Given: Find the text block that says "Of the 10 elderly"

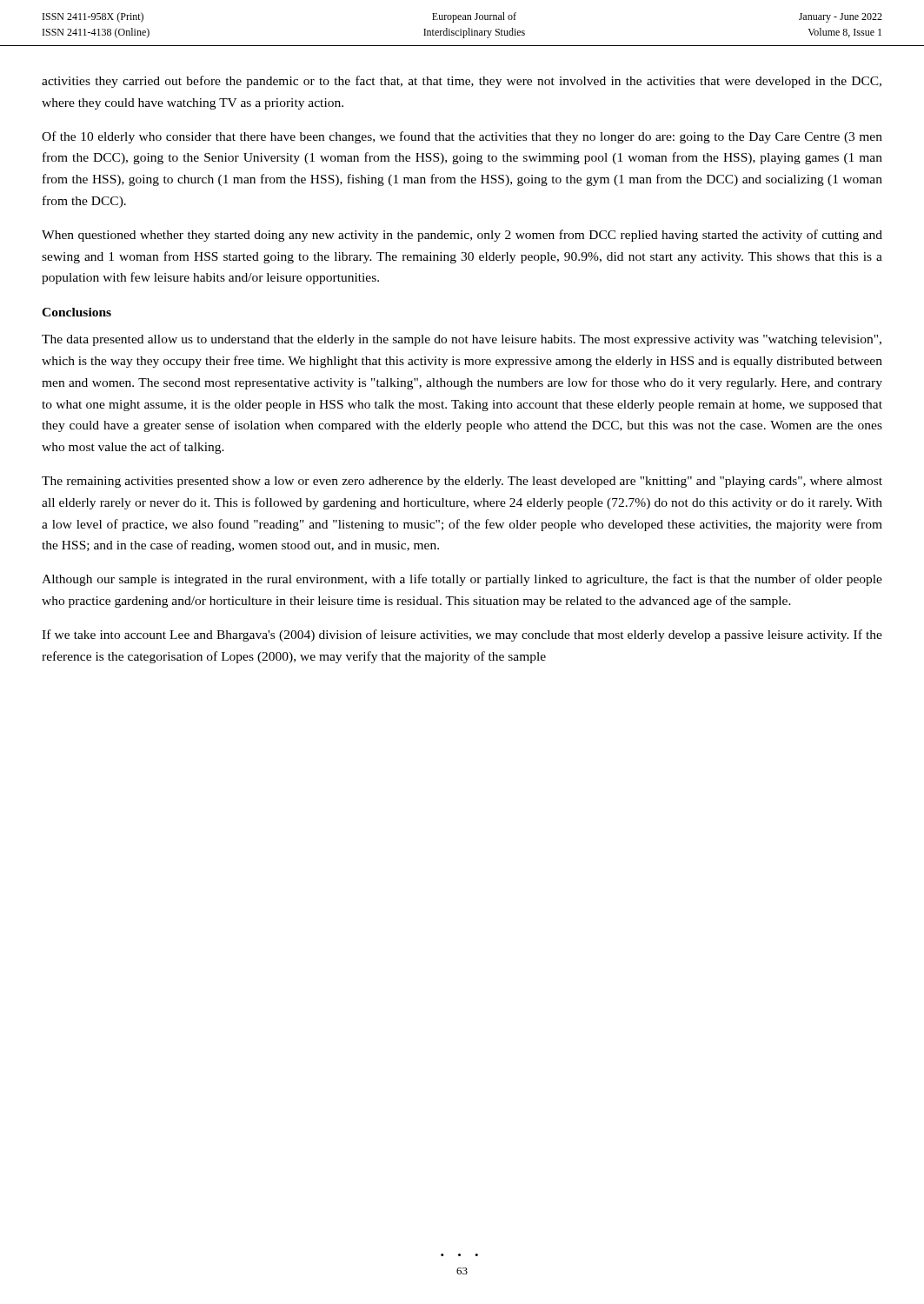Looking at the screenshot, I should (462, 168).
